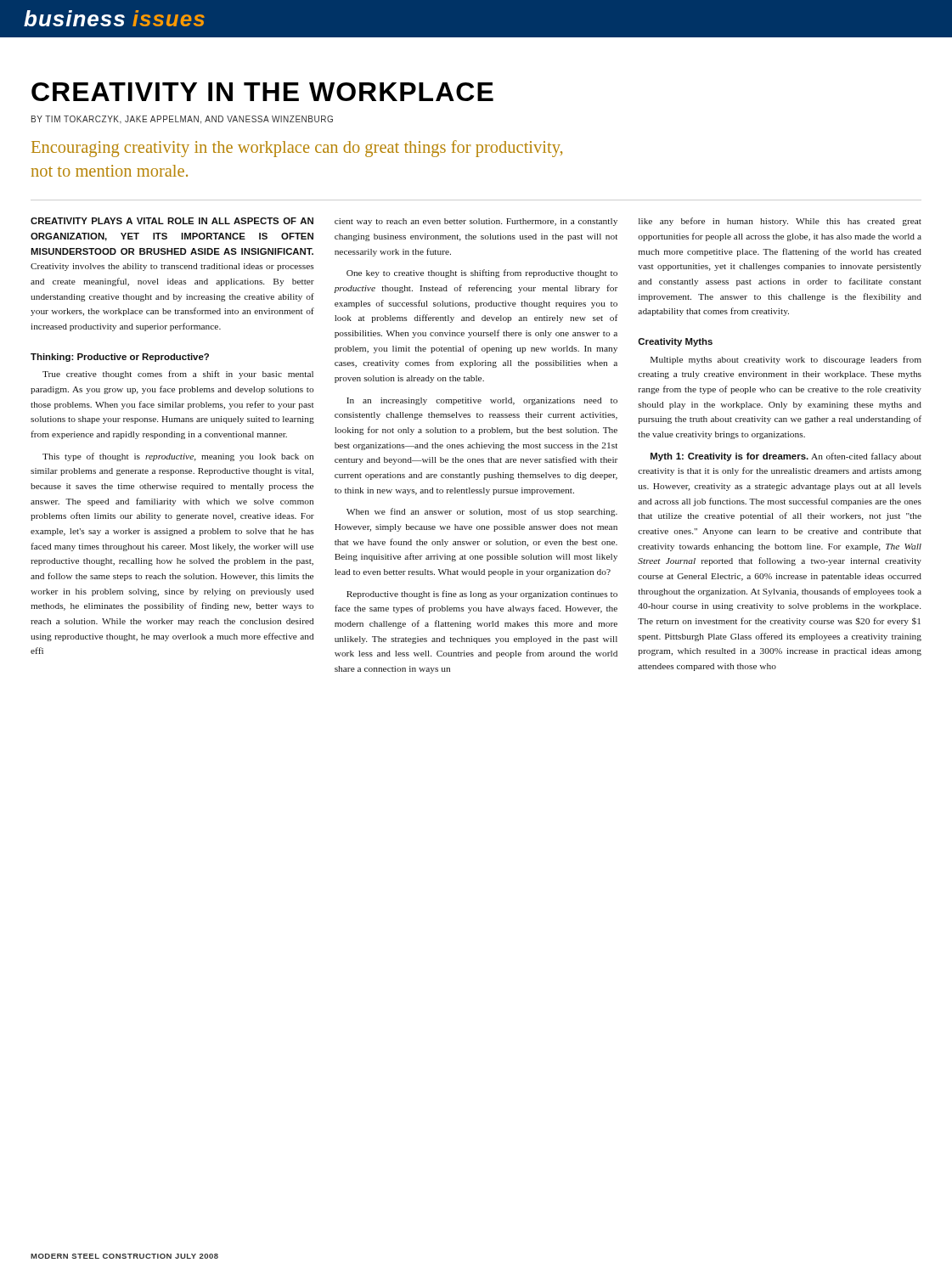Point to the block beginning "Encouraging creativity in the workplace can"
Image resolution: width=952 pixels, height=1274 pixels.
tap(297, 159)
